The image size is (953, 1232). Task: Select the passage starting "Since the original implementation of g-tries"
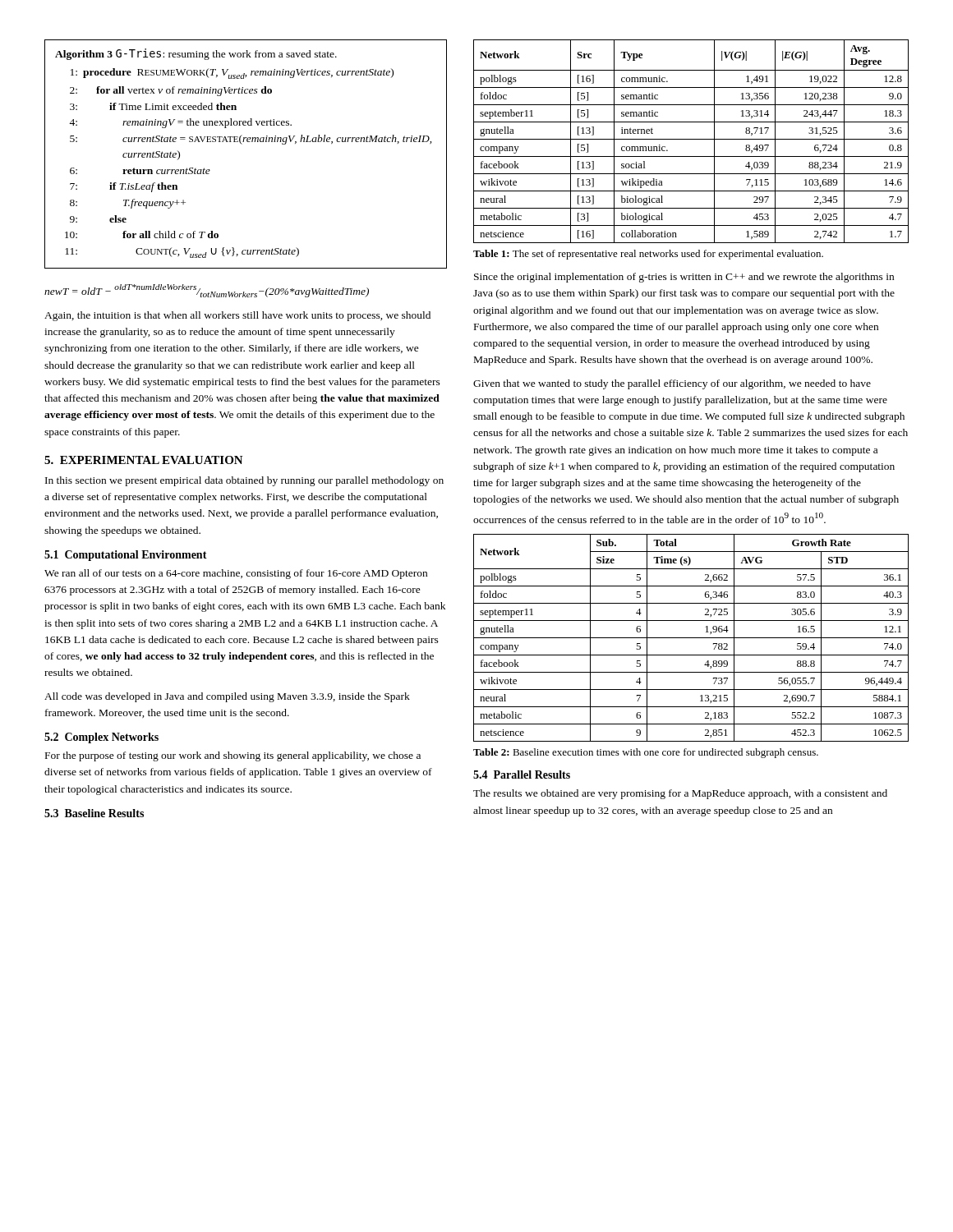684,318
